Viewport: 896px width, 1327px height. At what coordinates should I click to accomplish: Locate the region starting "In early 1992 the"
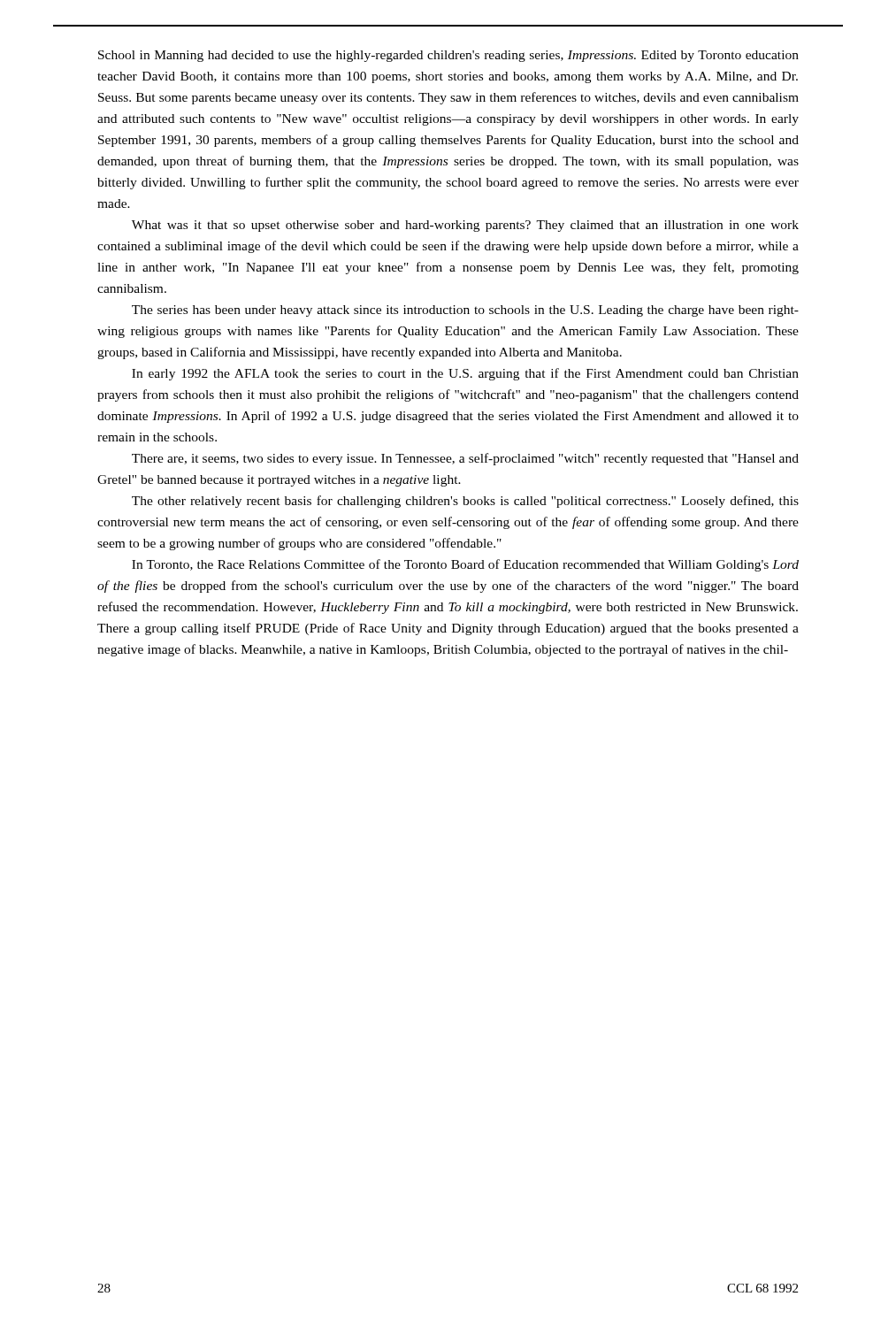(x=448, y=405)
